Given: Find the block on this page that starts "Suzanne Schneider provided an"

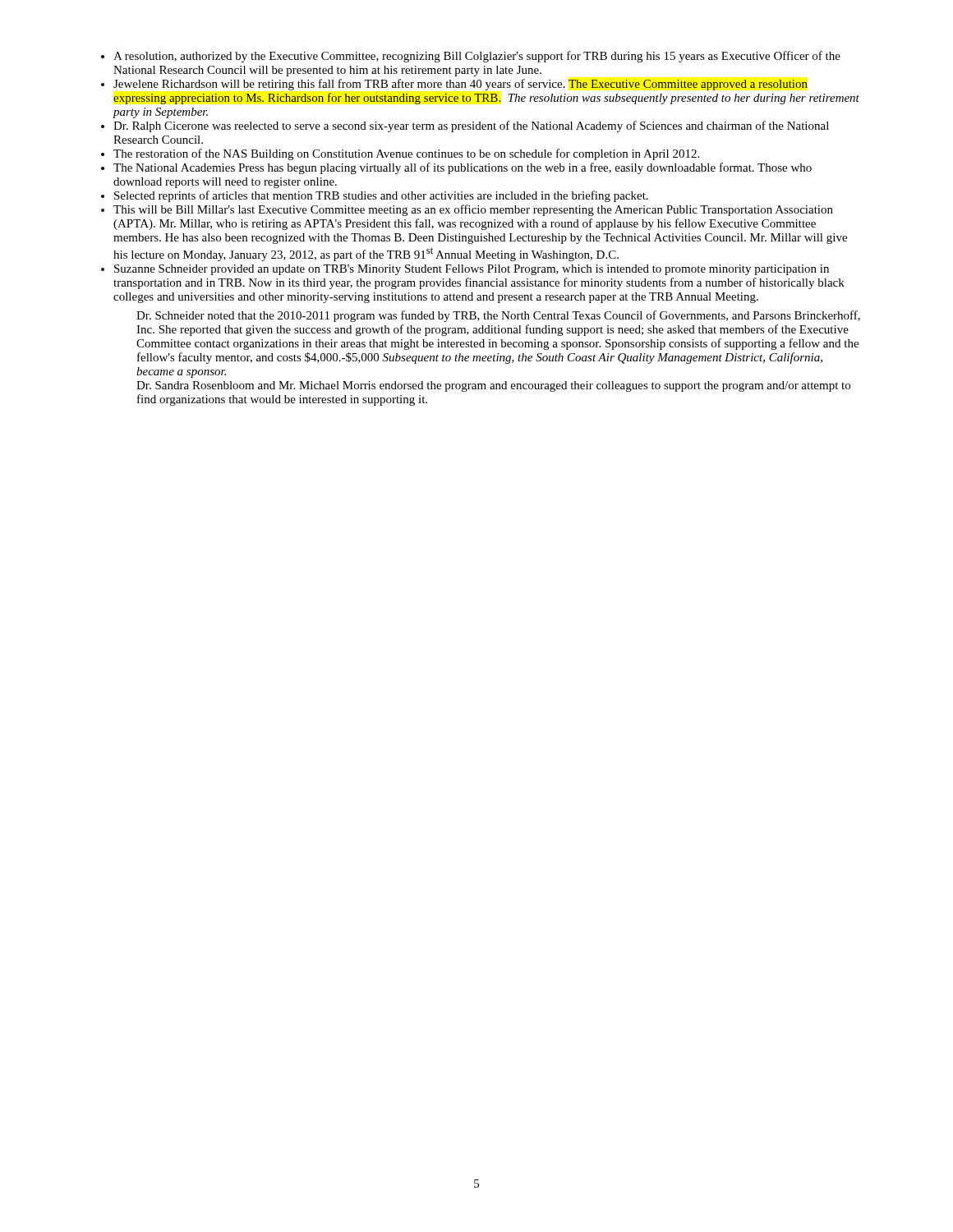Looking at the screenshot, I should click(x=488, y=334).
